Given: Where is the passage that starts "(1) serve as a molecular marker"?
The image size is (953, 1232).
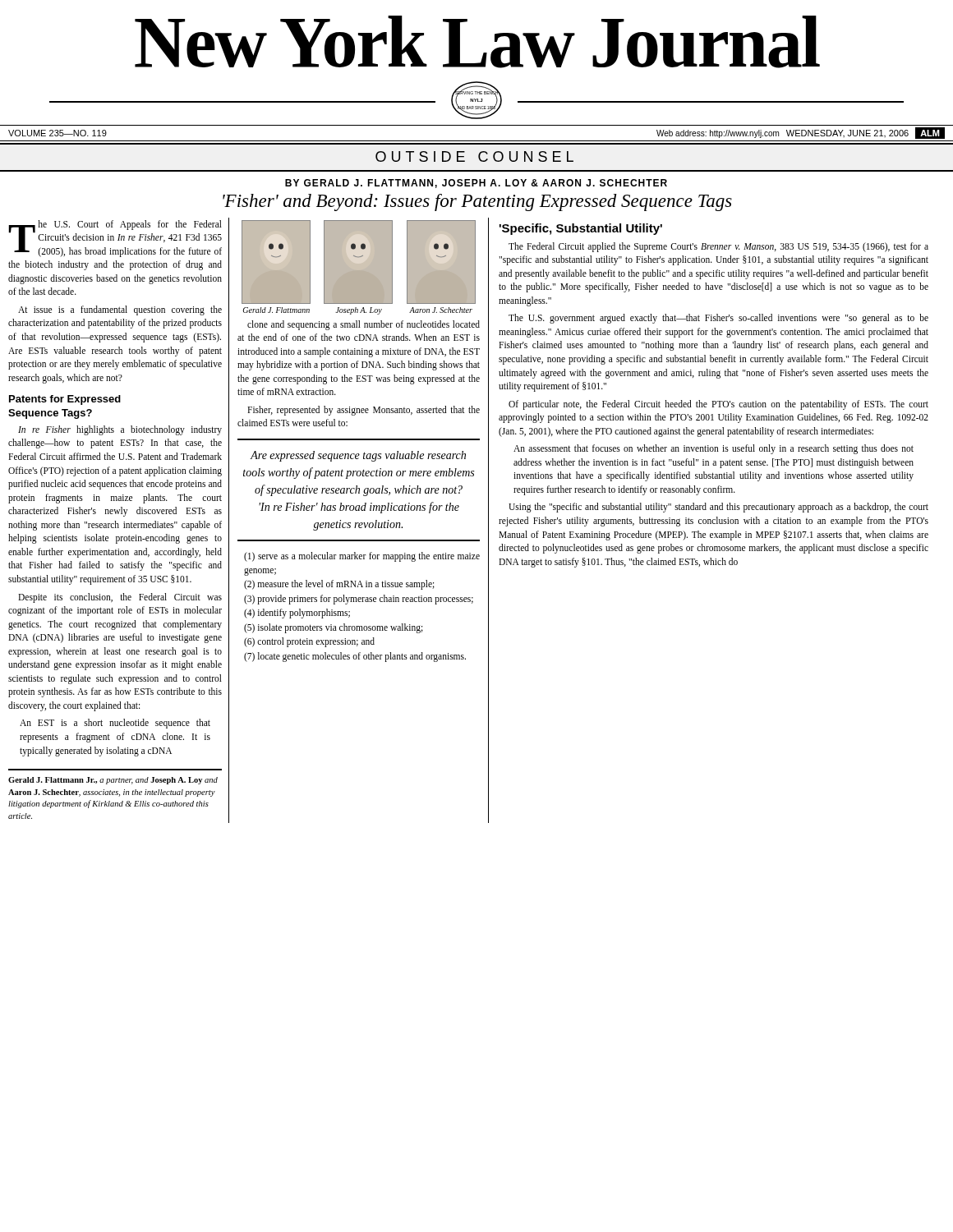Looking at the screenshot, I should (x=362, y=563).
